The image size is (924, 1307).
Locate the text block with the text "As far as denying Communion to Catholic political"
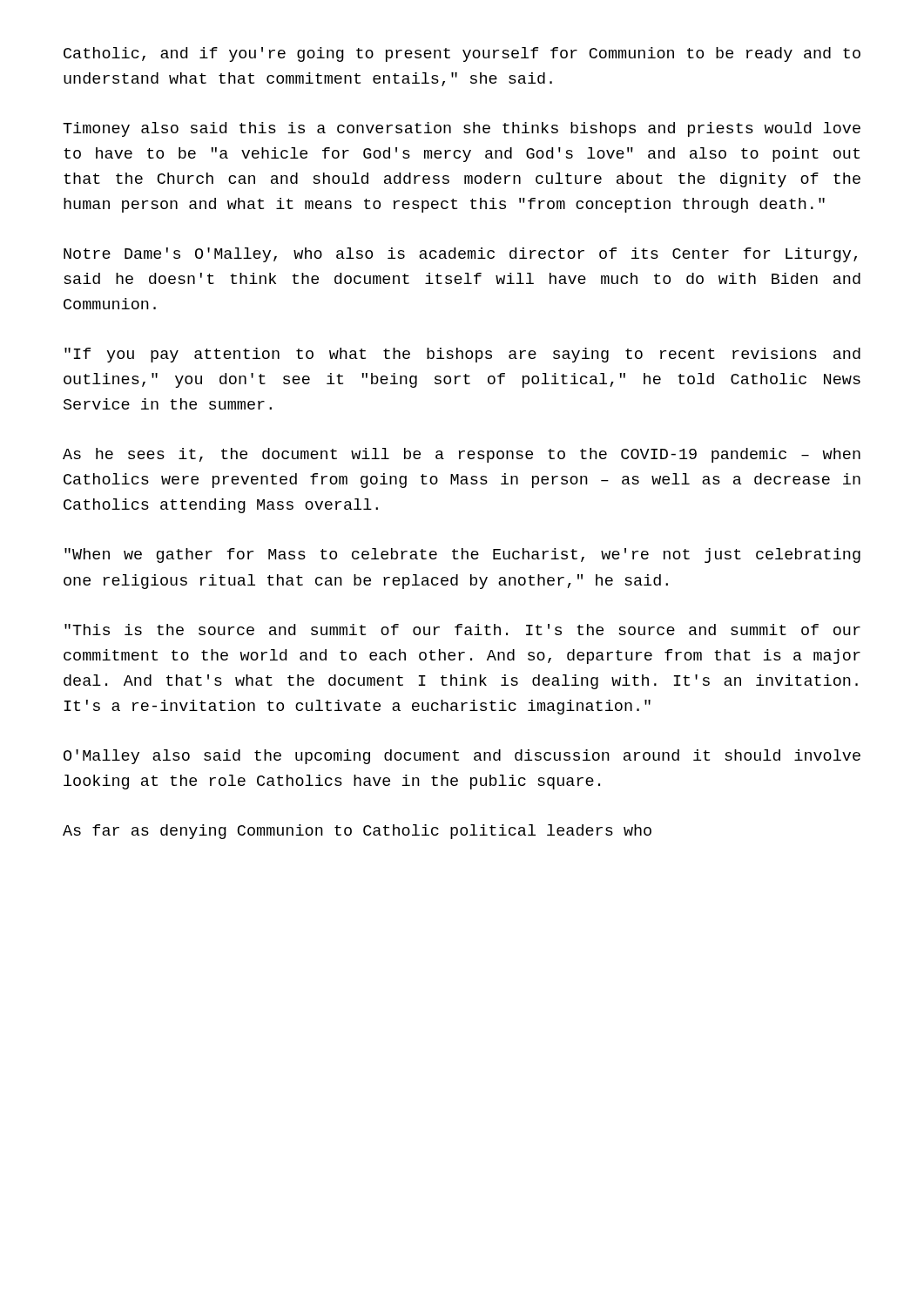pos(358,831)
